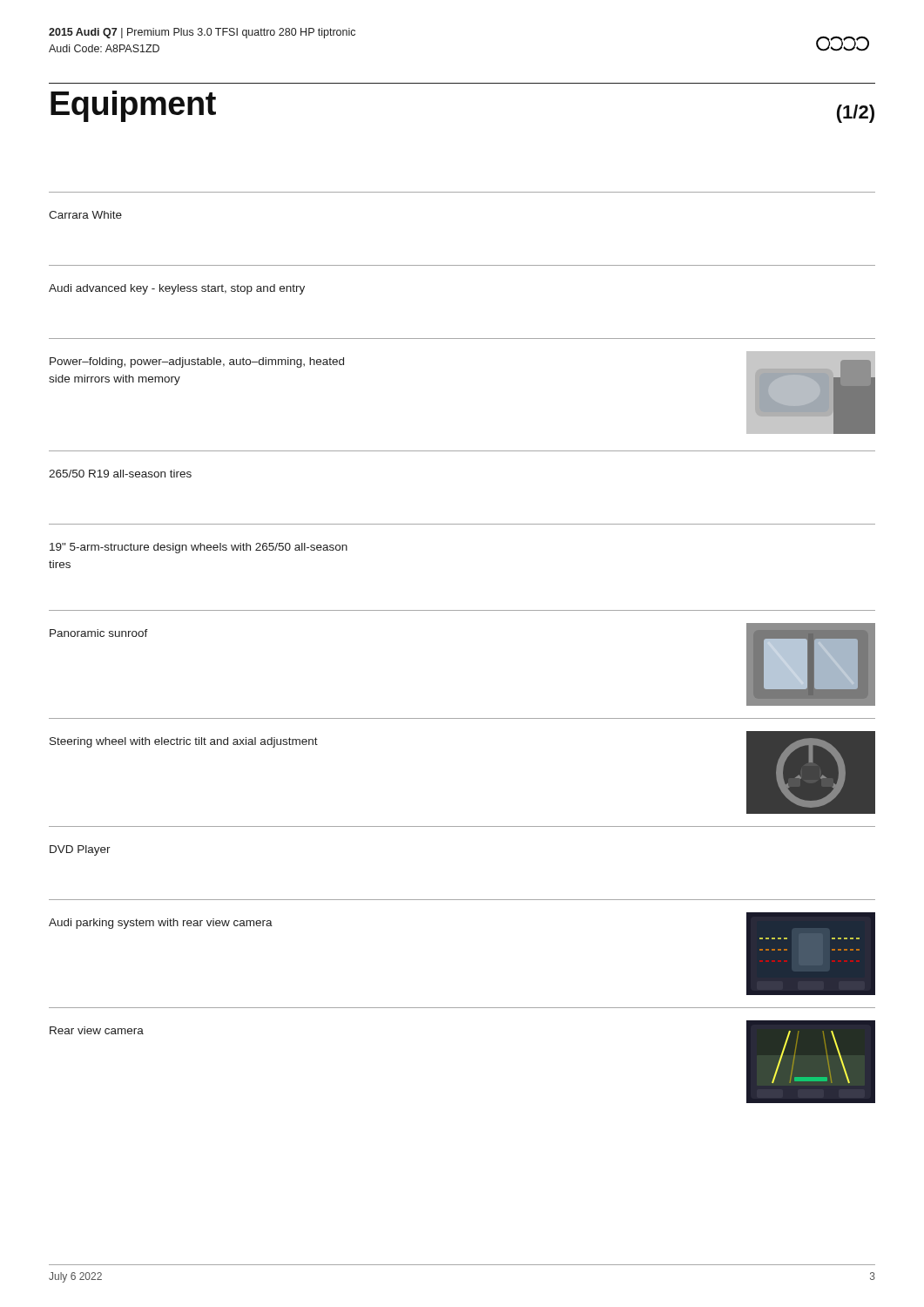
Task: Locate the list item containing "DVD Player"
Action: pyautogui.click(x=80, y=850)
